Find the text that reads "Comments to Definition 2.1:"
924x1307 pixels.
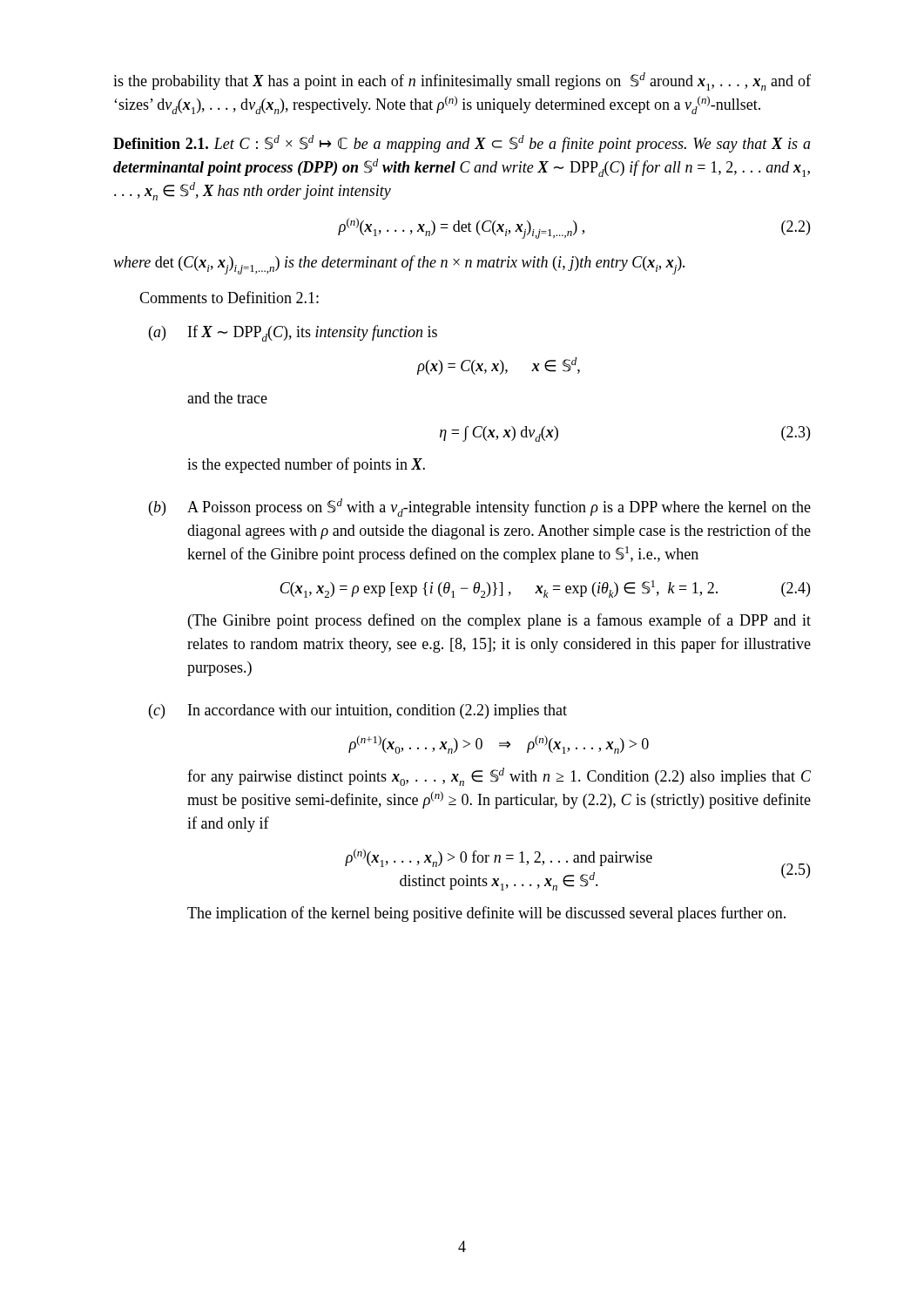click(229, 297)
